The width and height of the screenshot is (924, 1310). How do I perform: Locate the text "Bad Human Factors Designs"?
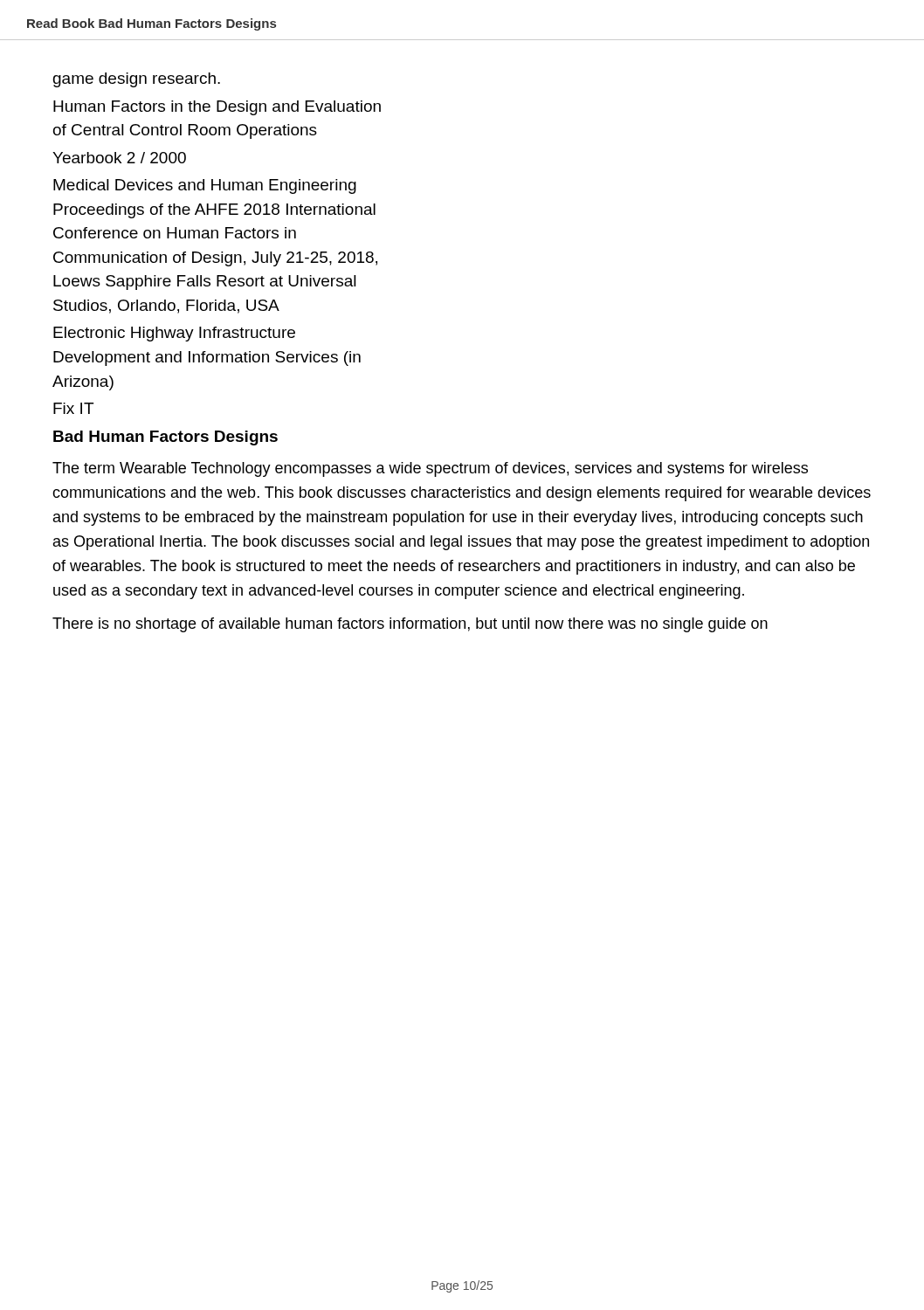pyautogui.click(x=165, y=436)
